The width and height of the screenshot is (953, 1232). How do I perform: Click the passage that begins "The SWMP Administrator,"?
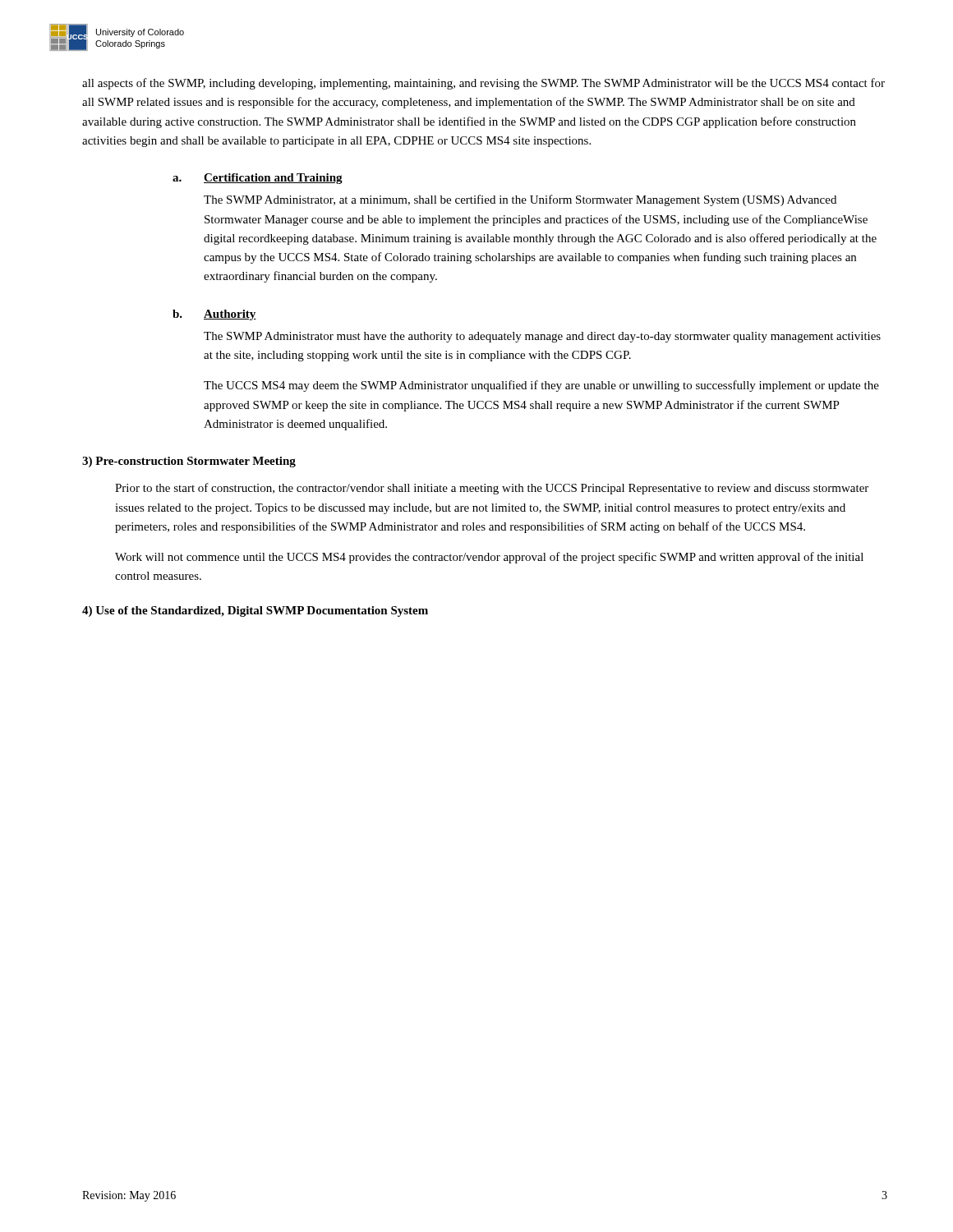(540, 238)
